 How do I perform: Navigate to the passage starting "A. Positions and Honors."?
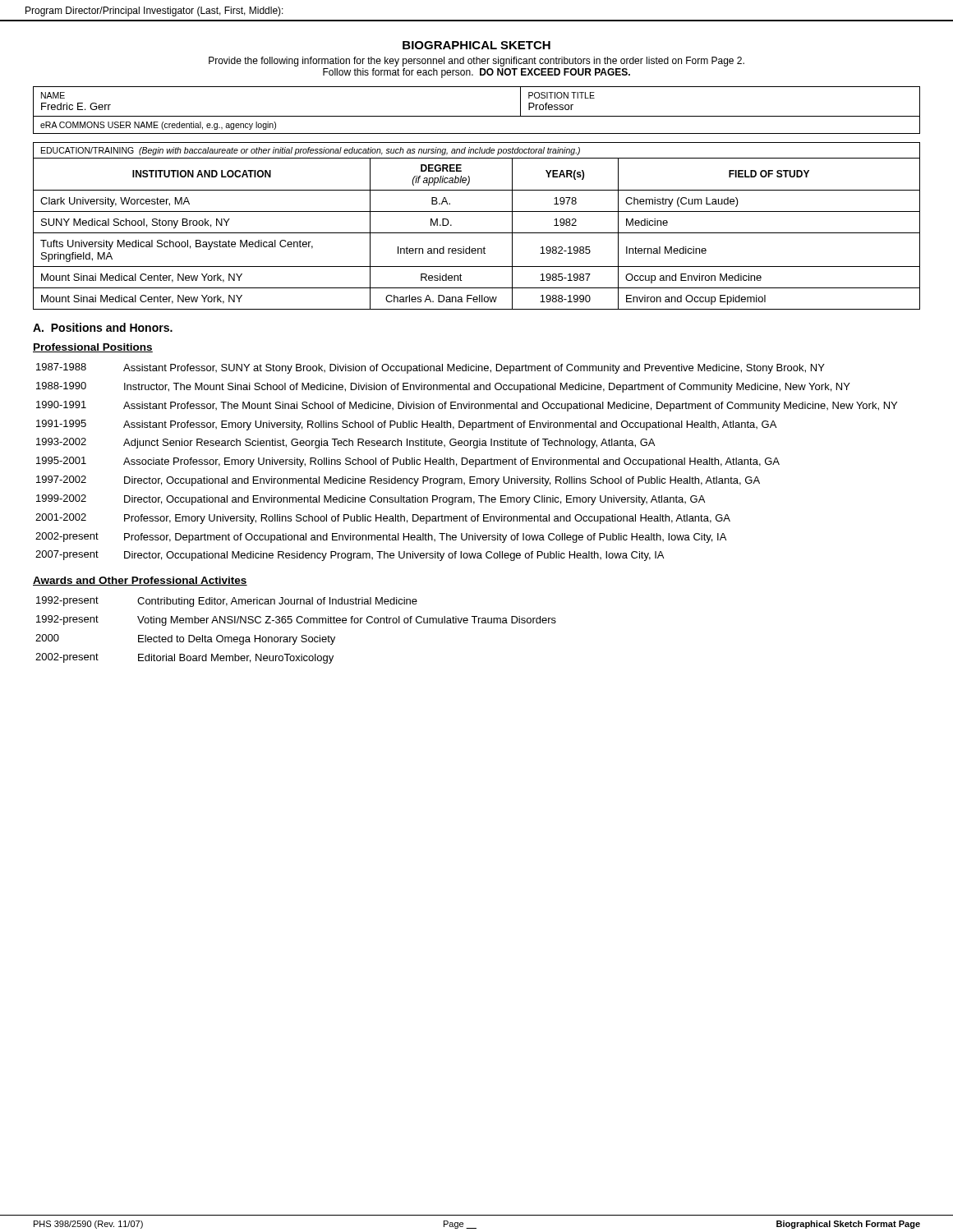coord(103,328)
